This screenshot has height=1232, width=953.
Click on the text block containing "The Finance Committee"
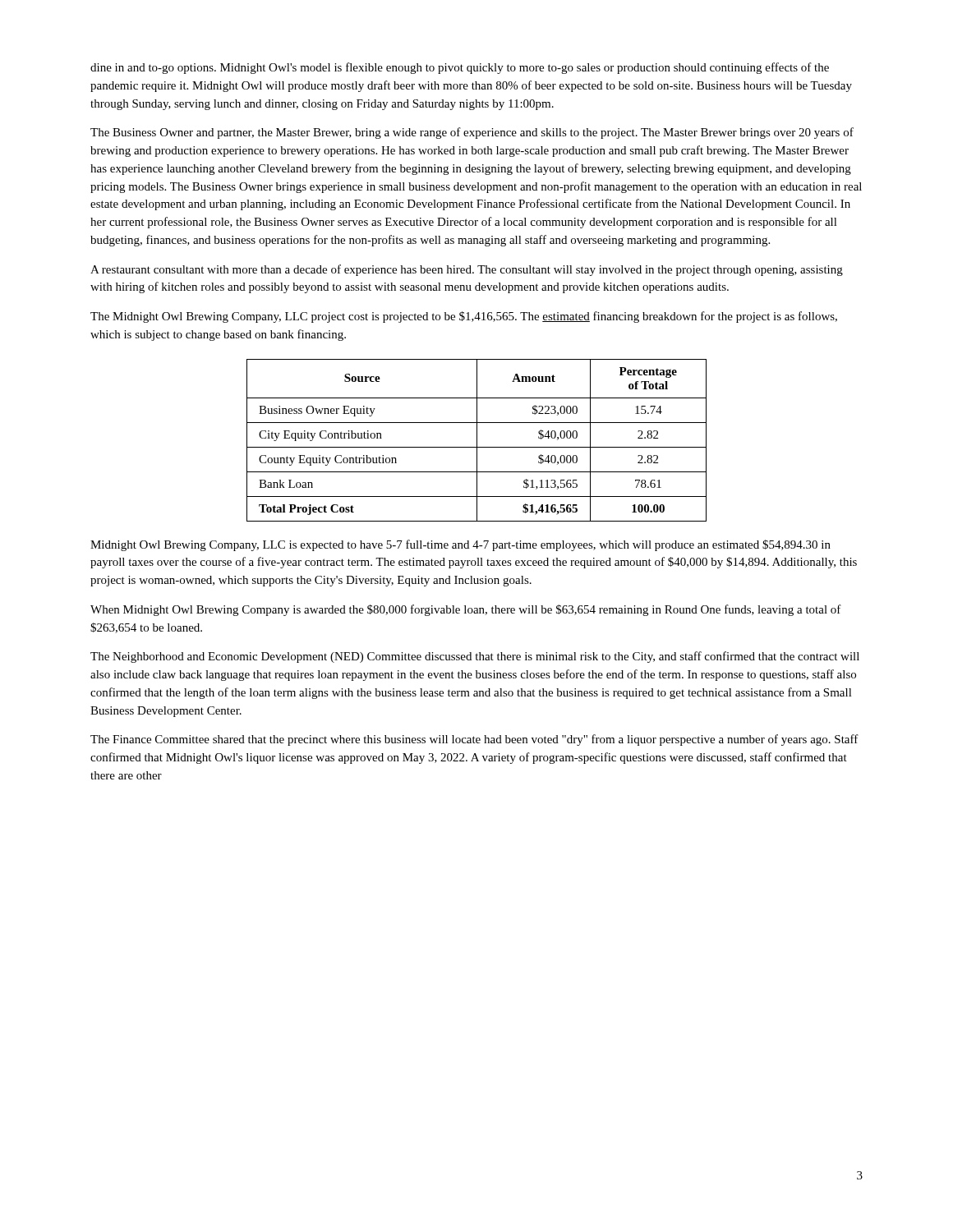[476, 758]
